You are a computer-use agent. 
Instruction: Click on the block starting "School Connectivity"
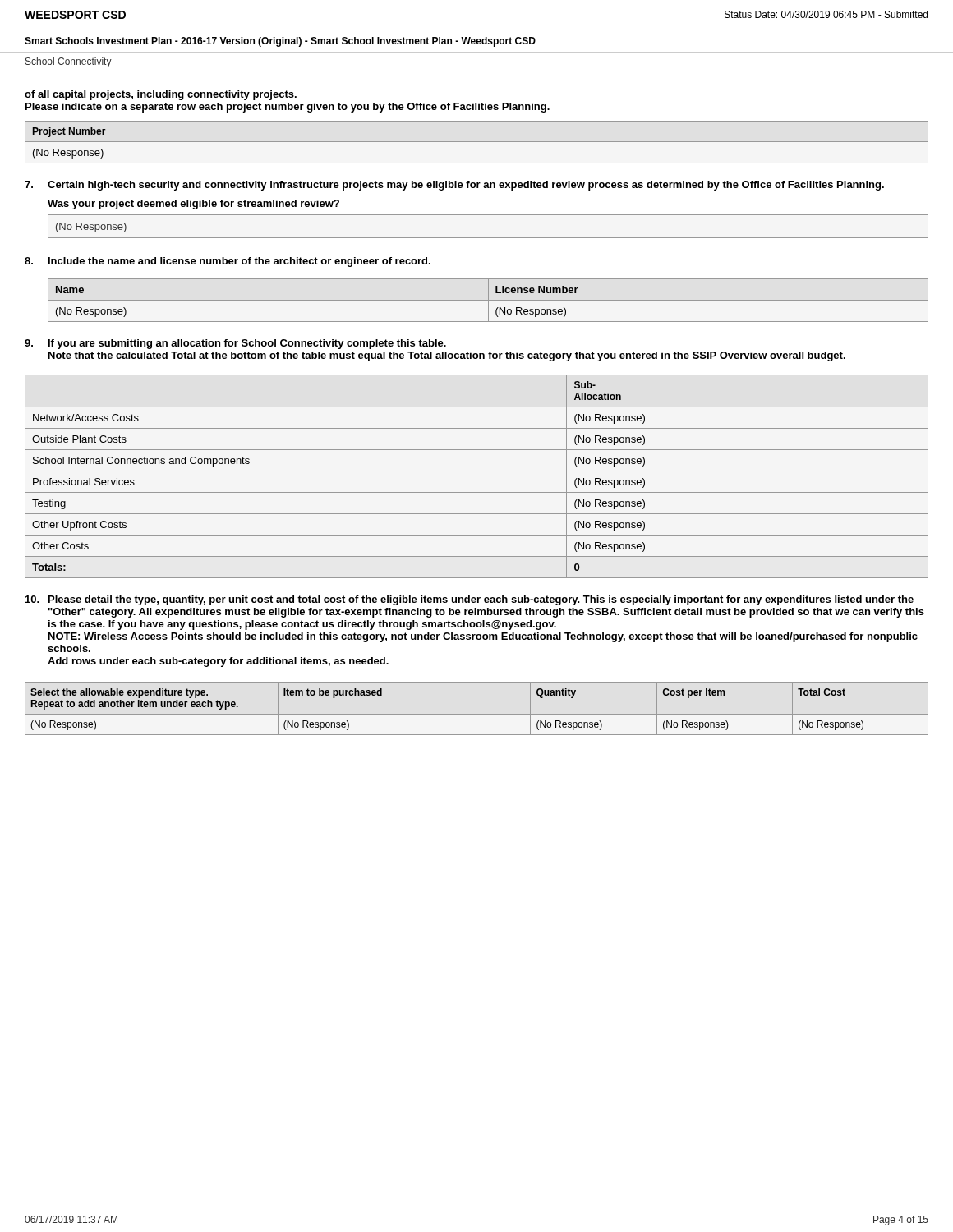pos(68,62)
